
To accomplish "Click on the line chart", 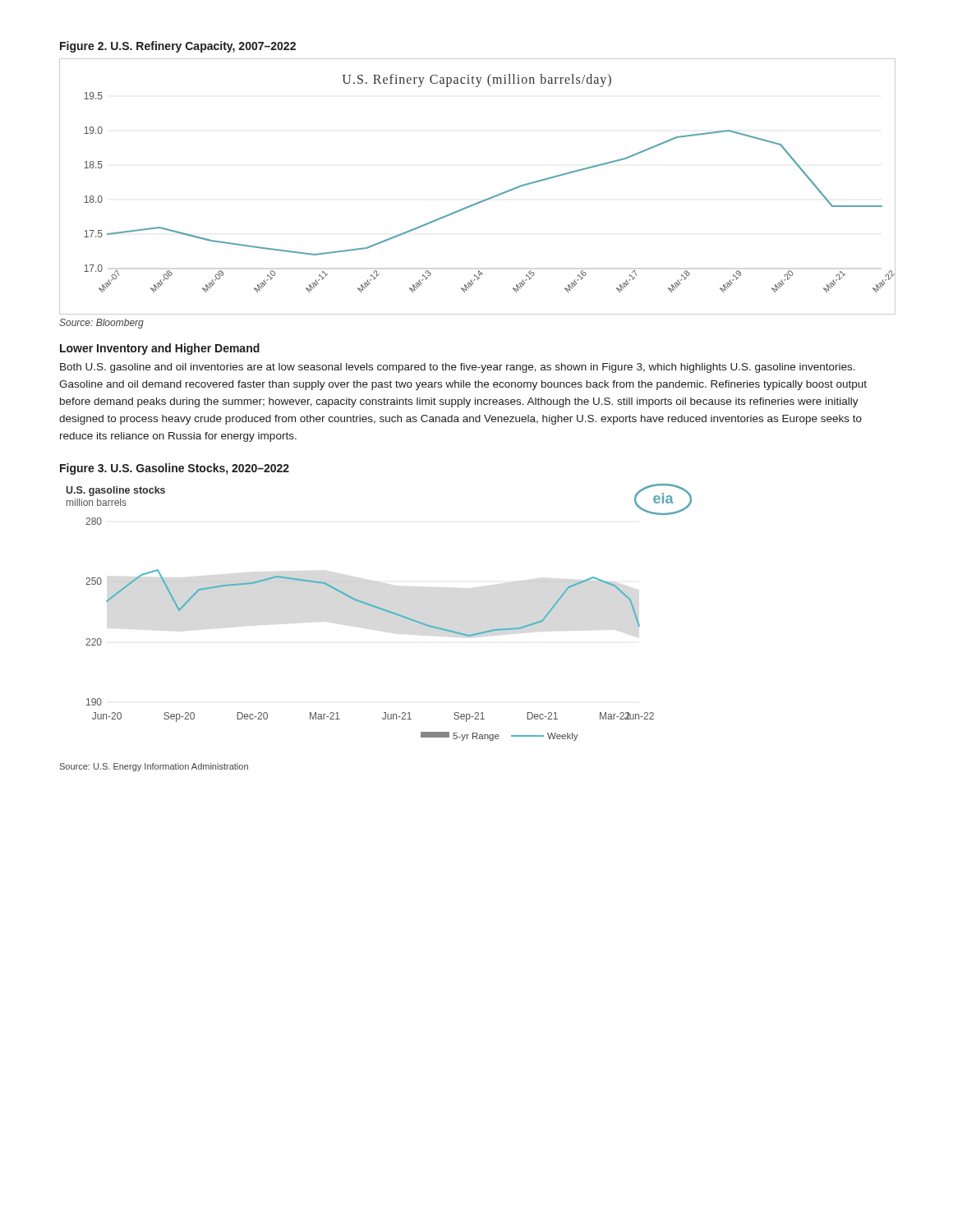I will pyautogui.click(x=477, y=186).
